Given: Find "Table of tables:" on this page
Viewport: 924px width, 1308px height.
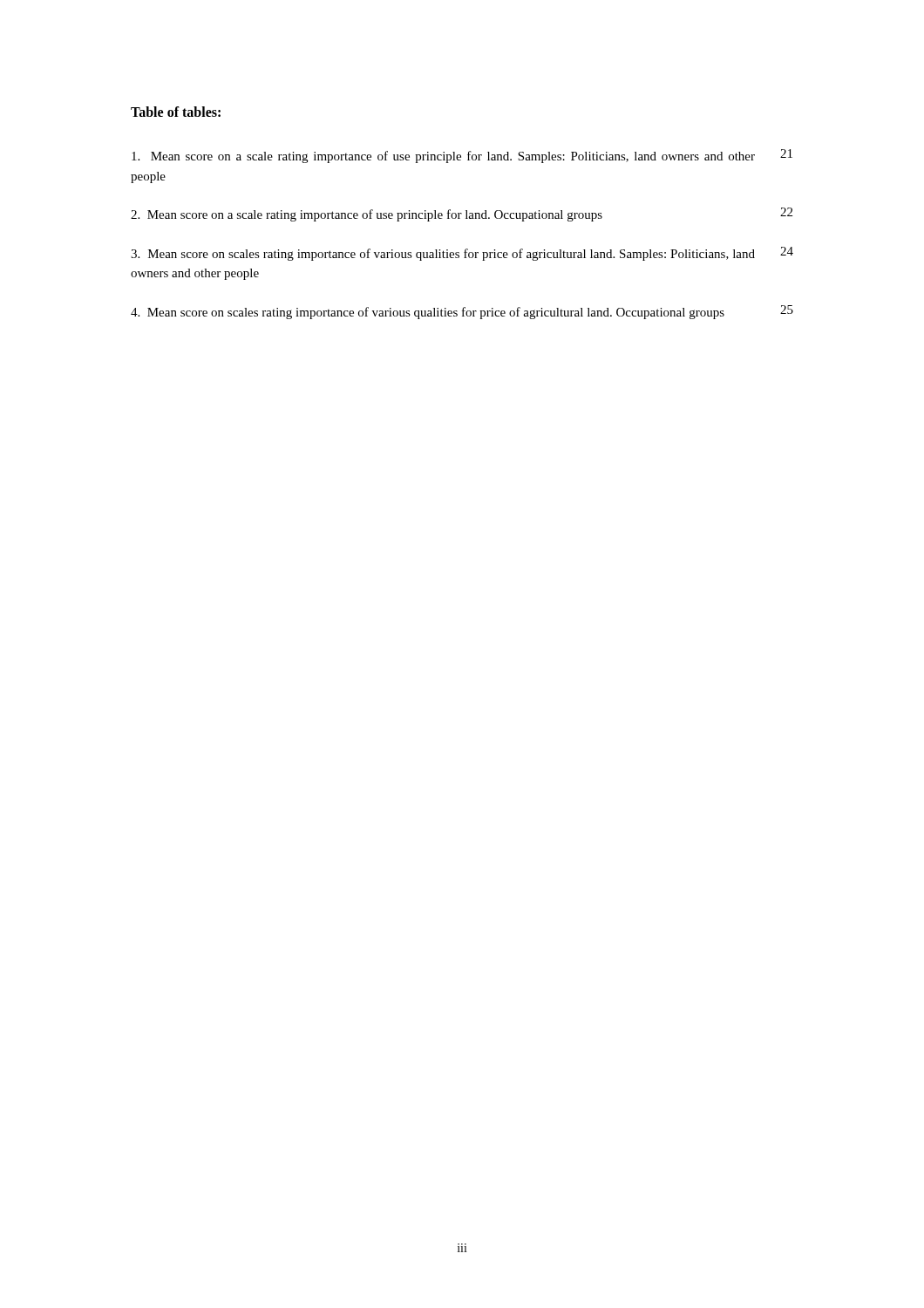Looking at the screenshot, I should click(176, 112).
